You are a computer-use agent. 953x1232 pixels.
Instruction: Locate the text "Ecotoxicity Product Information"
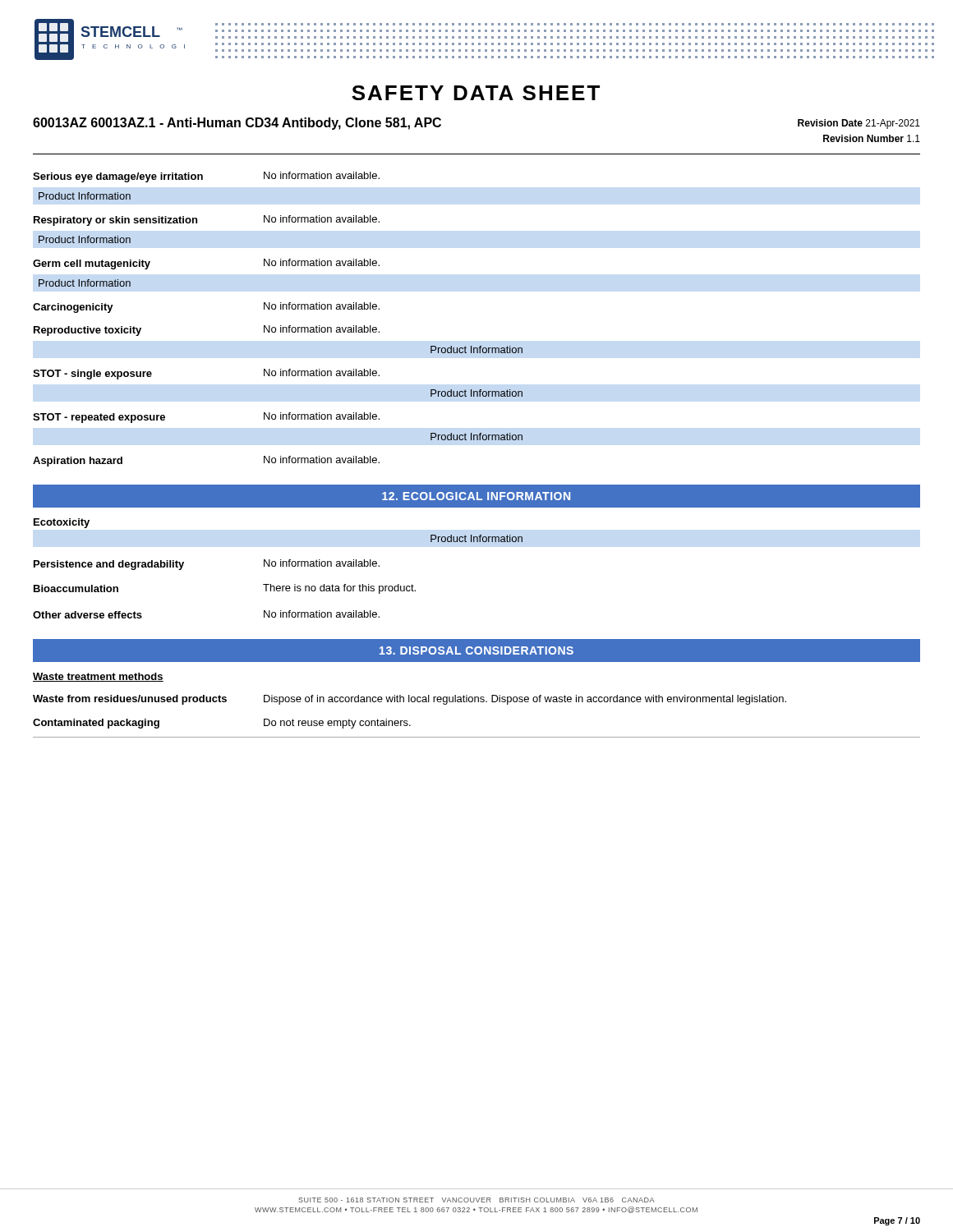tap(476, 532)
